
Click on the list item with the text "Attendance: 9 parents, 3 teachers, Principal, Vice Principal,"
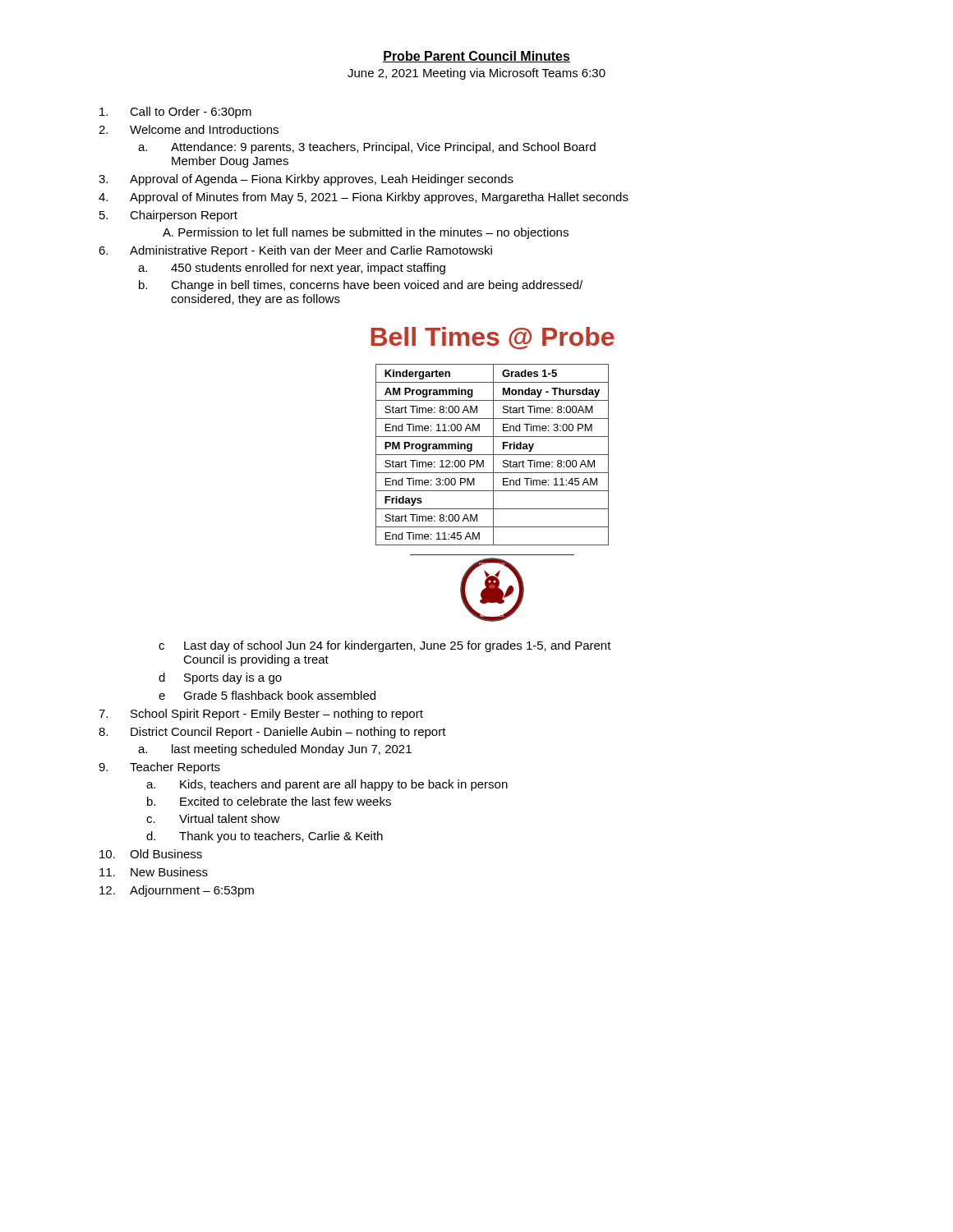click(x=383, y=154)
